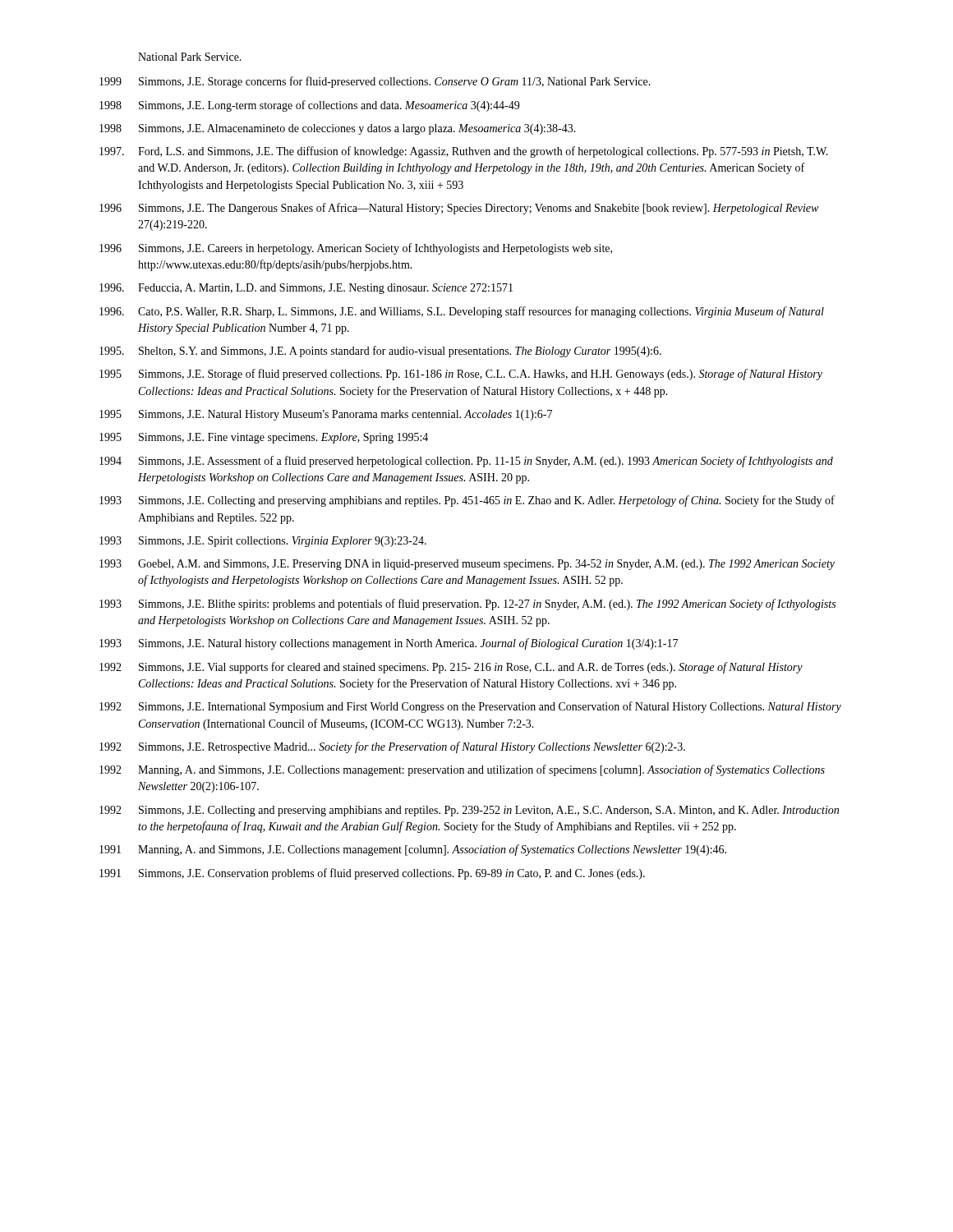The height and width of the screenshot is (1232, 953).
Task: Where is the passage that starts "1992 Simmons, J.E. Vial supports for cleared and"?
Action: pos(472,676)
